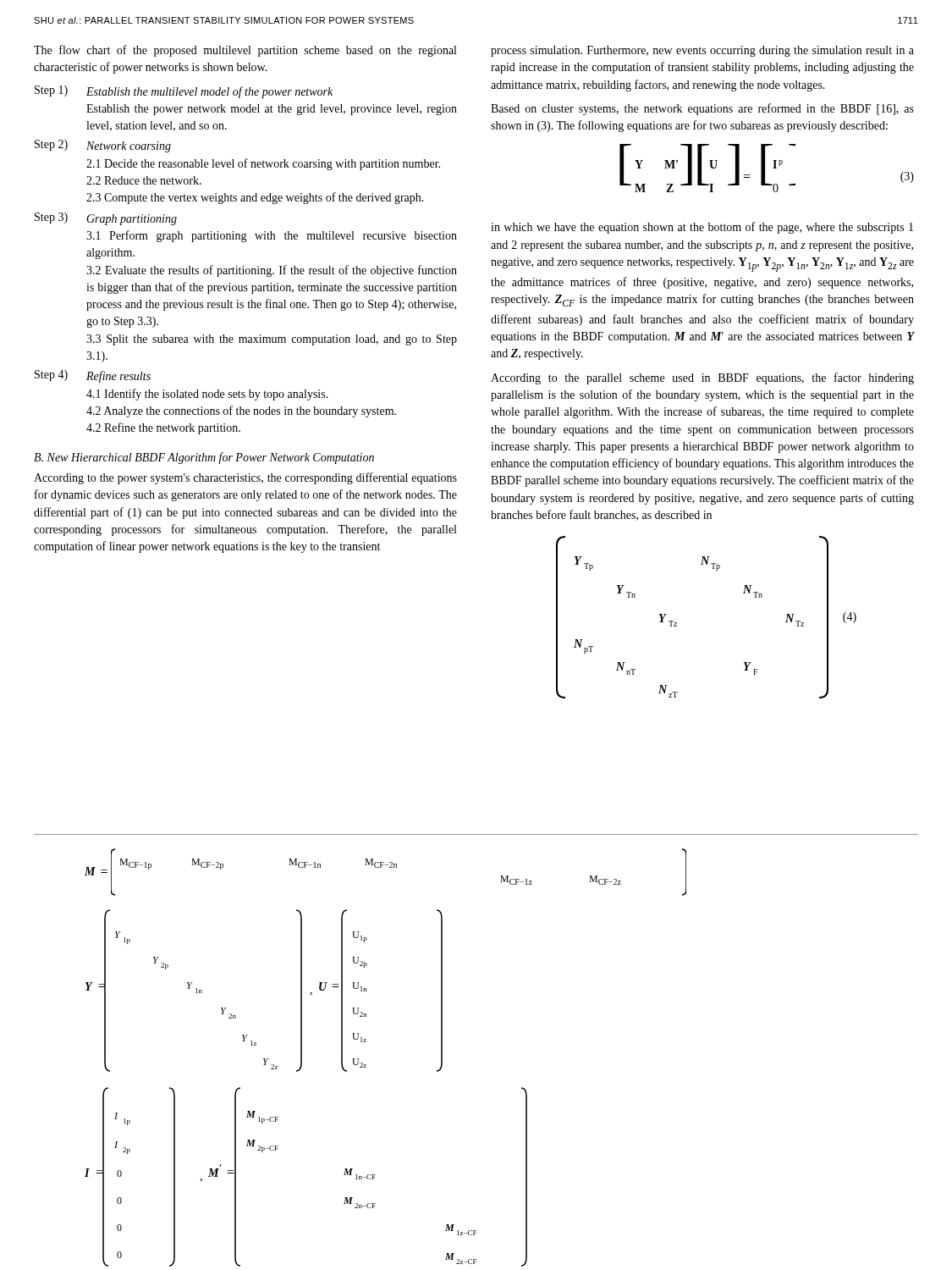Locate the section header that opens with "B. New Hierarchical BBDF Algorithm for"
The height and width of the screenshot is (1270, 952).
coord(204,457)
